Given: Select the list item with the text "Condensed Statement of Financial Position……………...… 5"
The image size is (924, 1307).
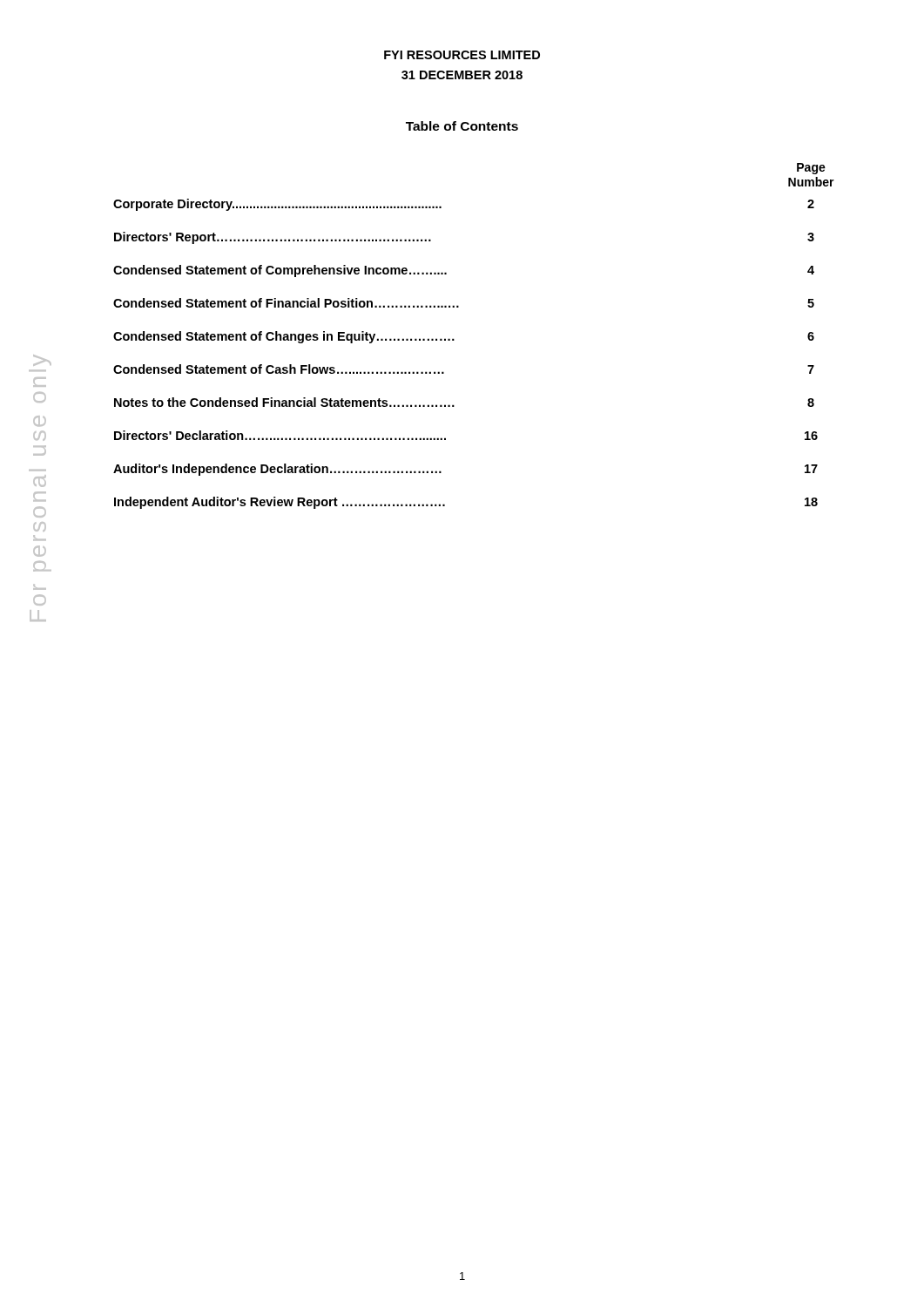Looking at the screenshot, I should (x=280, y=302).
